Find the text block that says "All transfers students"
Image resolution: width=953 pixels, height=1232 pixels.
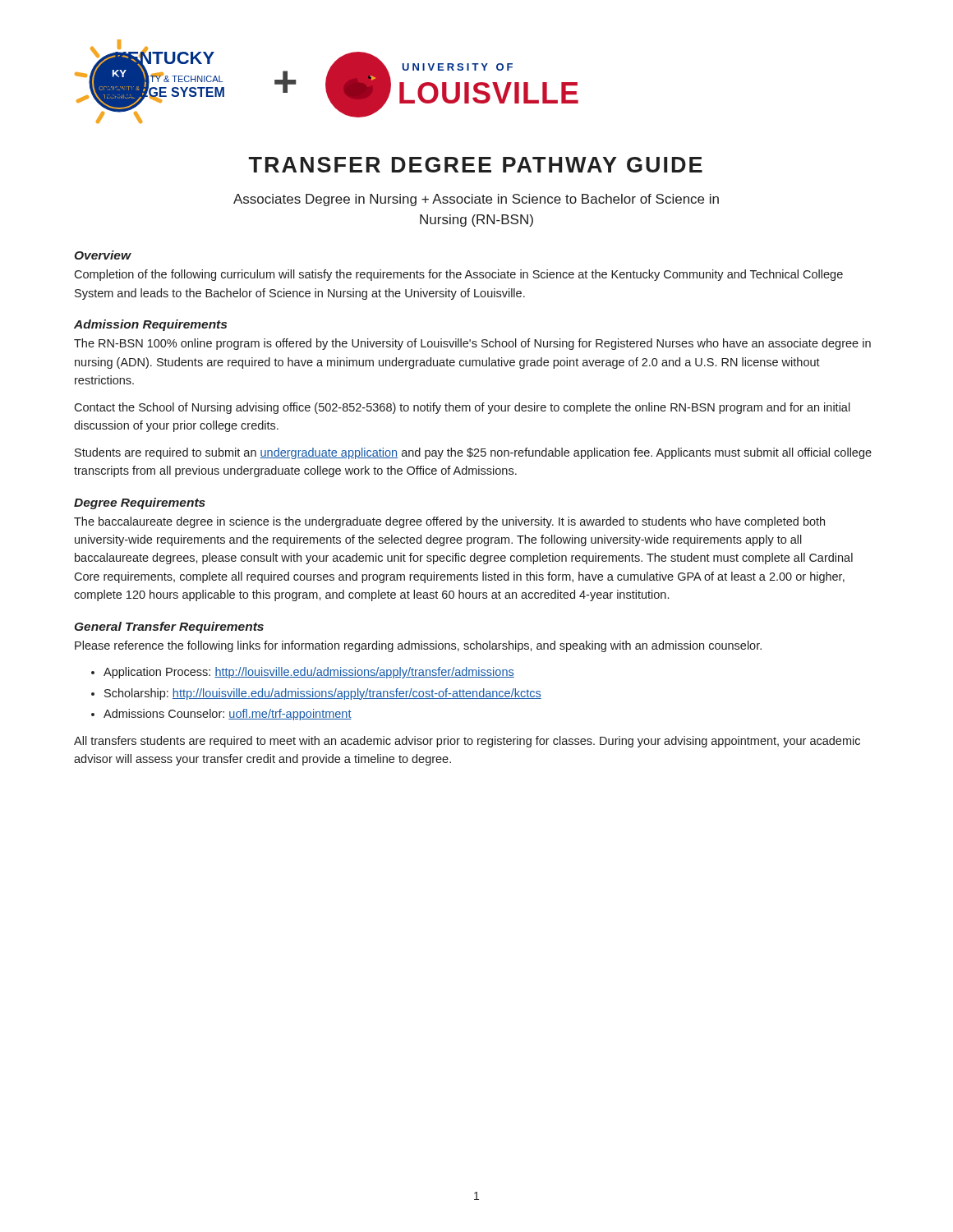pyautogui.click(x=467, y=750)
